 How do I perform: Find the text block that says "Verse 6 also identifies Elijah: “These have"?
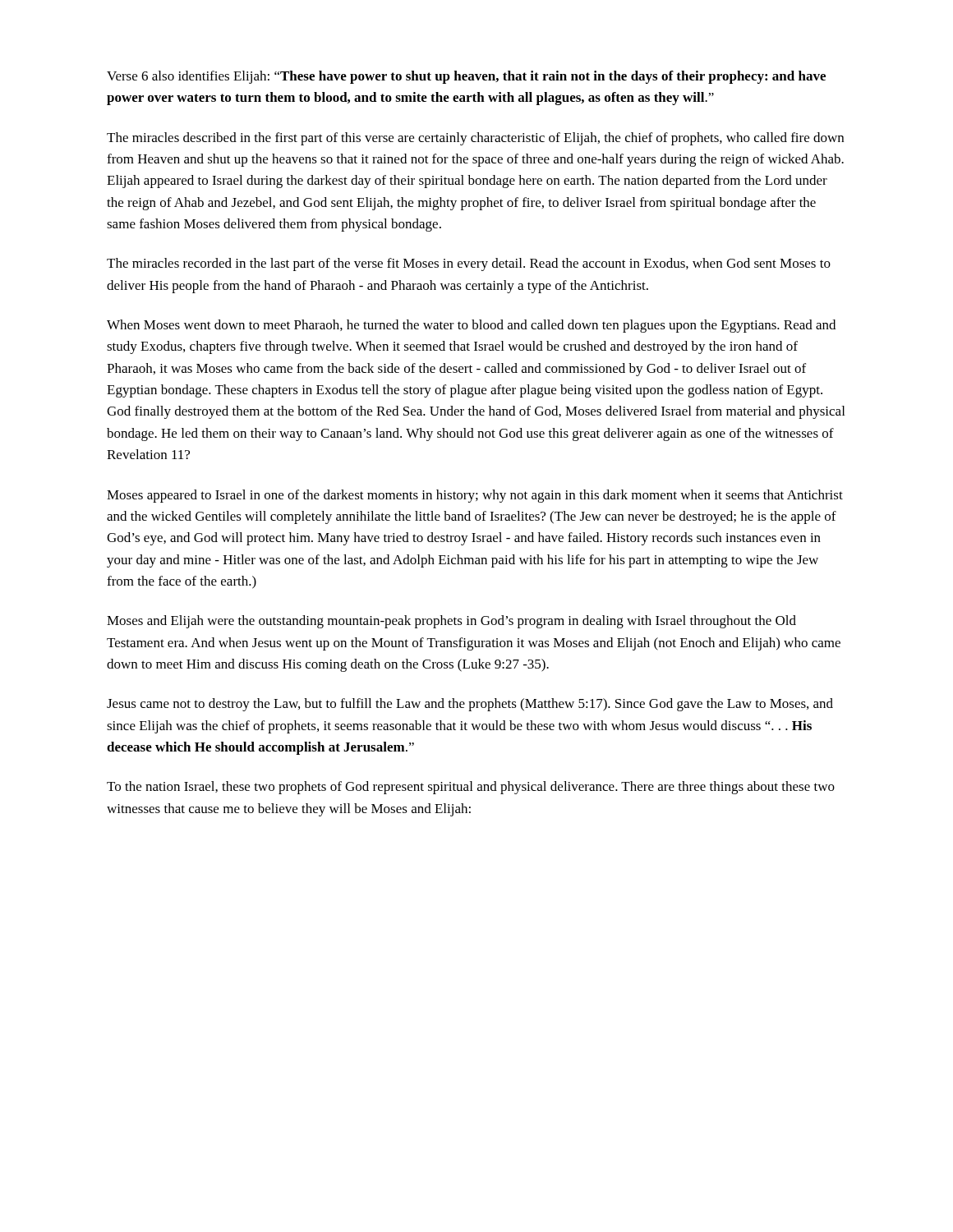(466, 87)
